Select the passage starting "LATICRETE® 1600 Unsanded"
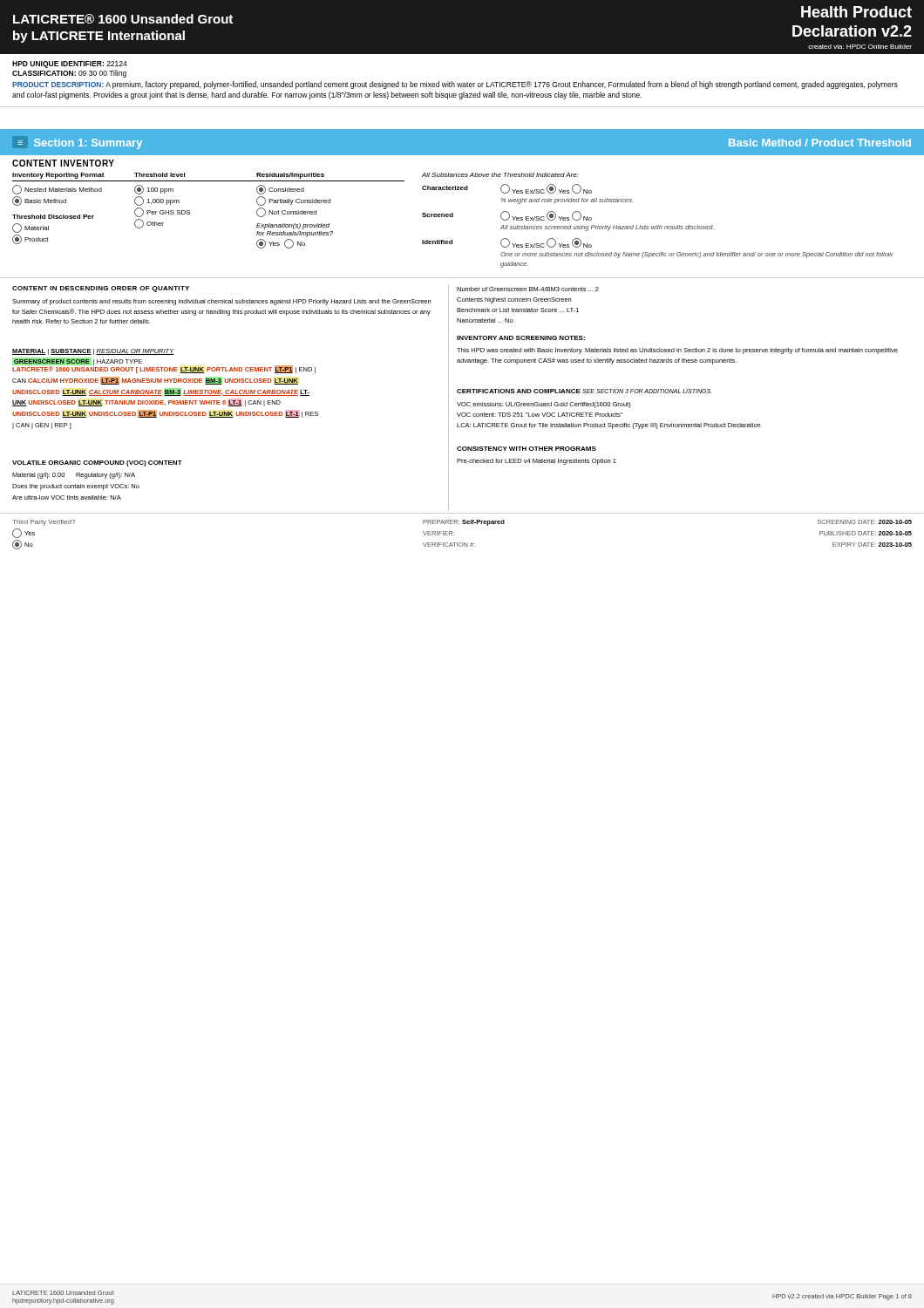Screen dimensions: 1308x924 coord(123,15)
